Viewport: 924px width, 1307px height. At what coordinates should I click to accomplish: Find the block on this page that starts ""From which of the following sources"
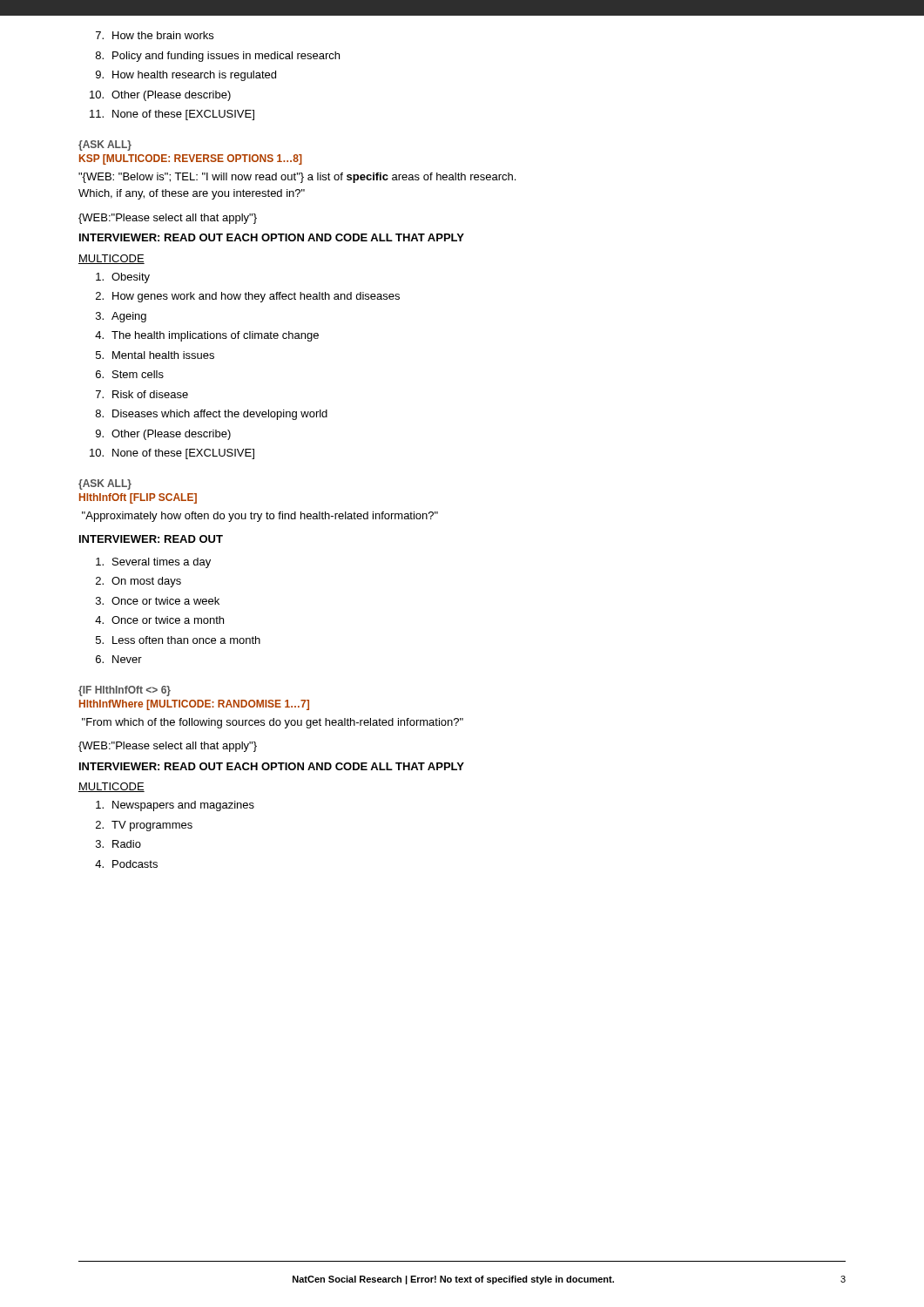point(271,721)
